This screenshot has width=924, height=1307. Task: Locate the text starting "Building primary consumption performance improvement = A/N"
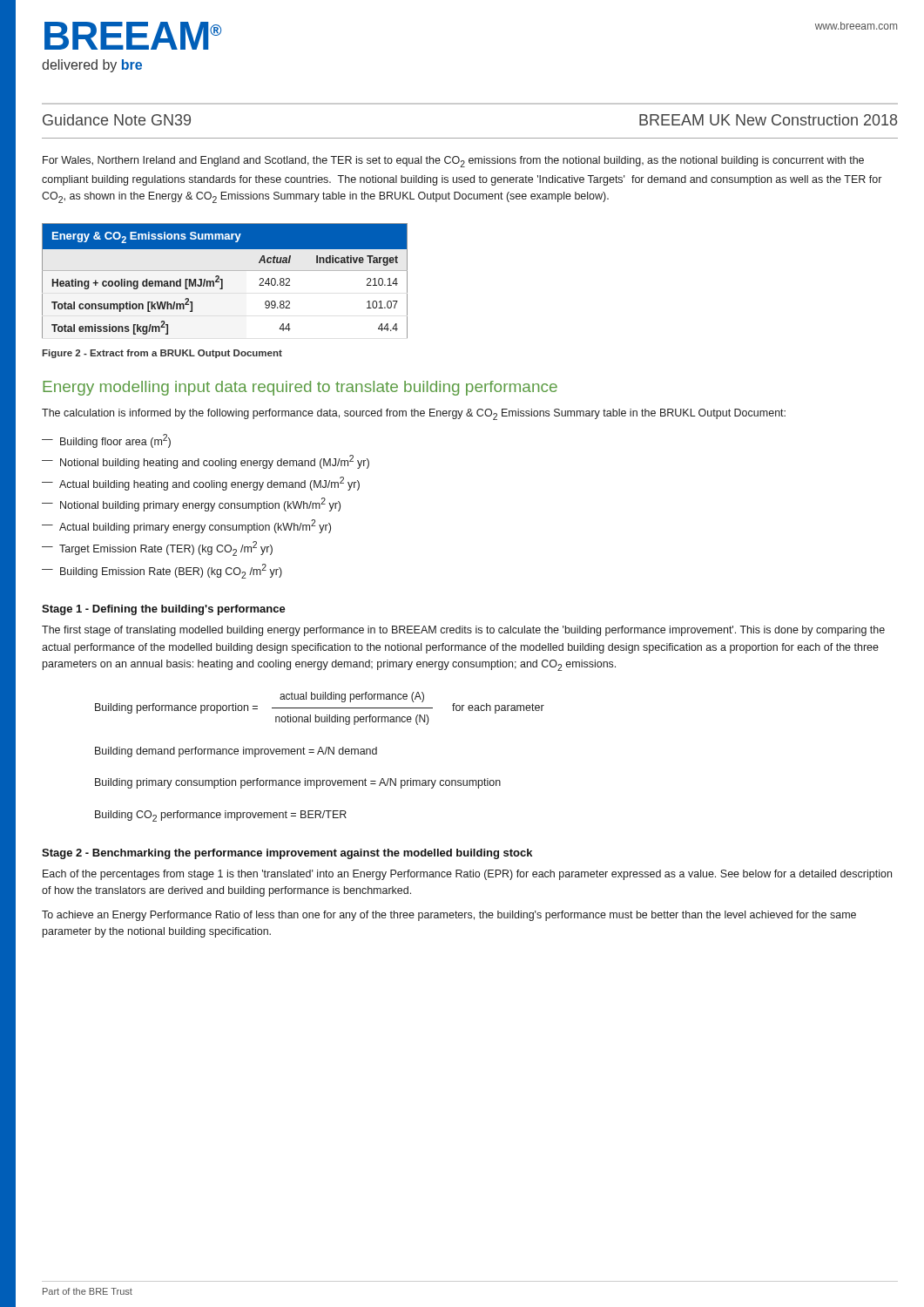(x=297, y=783)
